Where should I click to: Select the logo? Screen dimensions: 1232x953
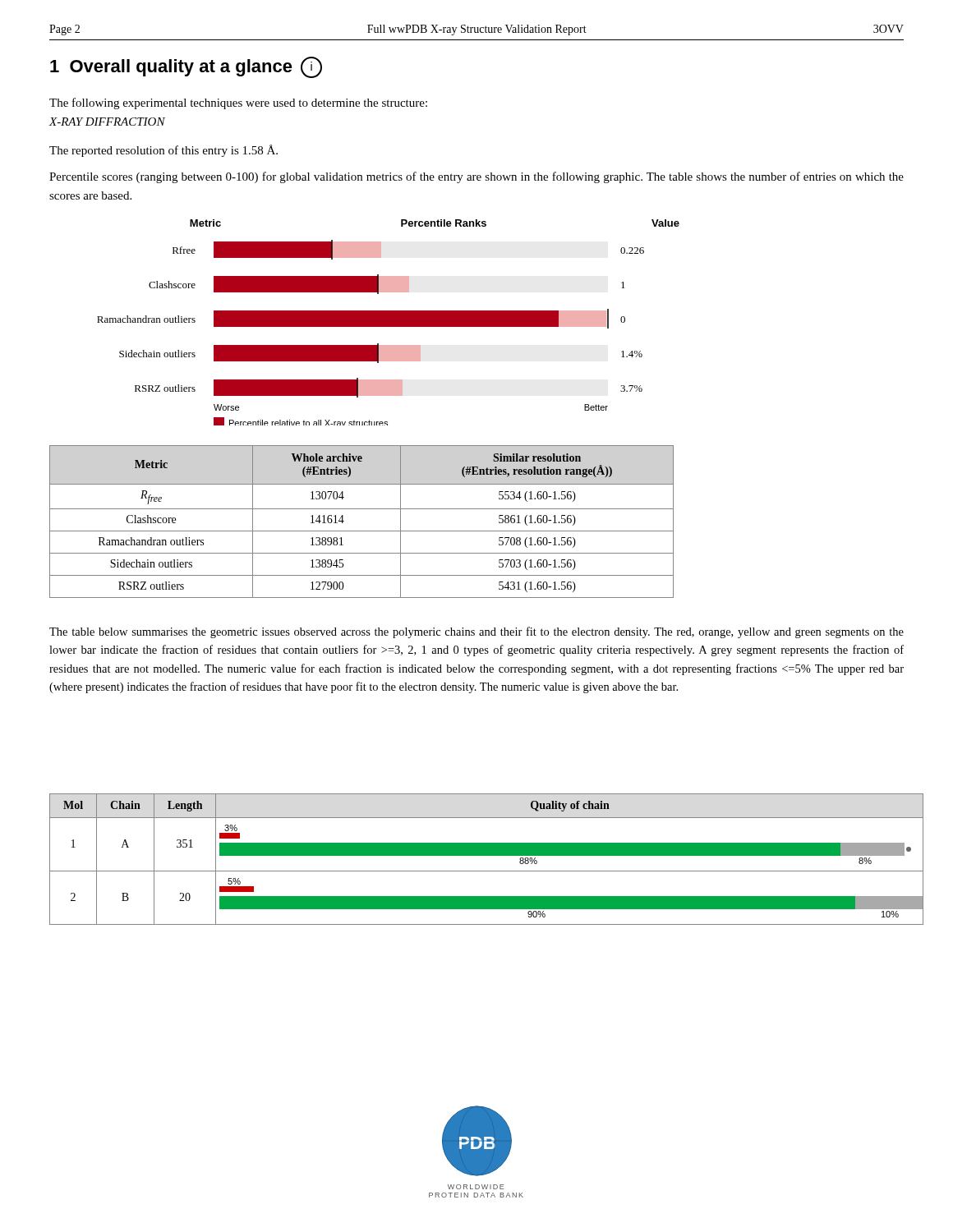(x=476, y=1151)
